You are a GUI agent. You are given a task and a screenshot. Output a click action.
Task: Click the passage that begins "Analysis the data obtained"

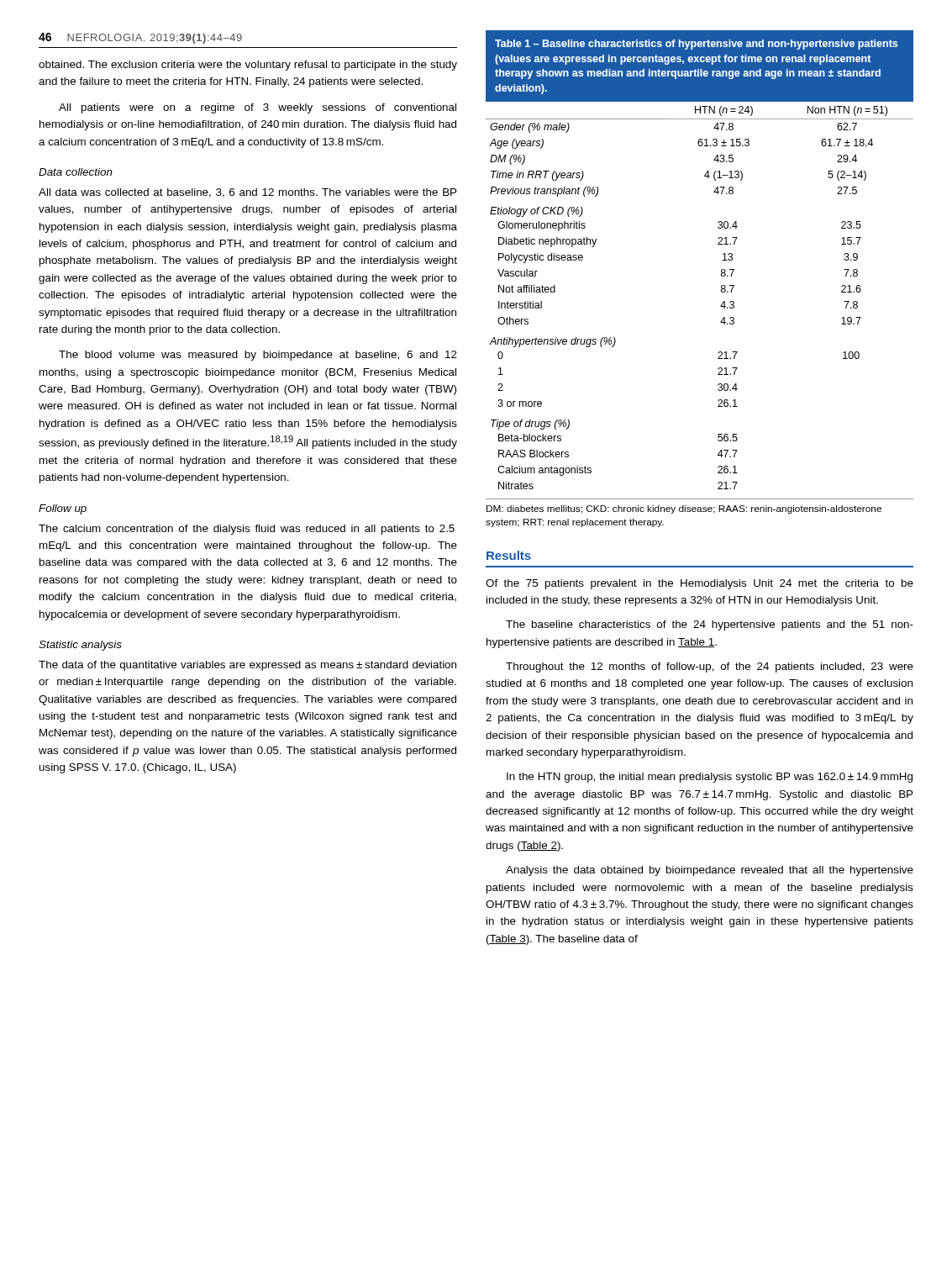tap(700, 904)
